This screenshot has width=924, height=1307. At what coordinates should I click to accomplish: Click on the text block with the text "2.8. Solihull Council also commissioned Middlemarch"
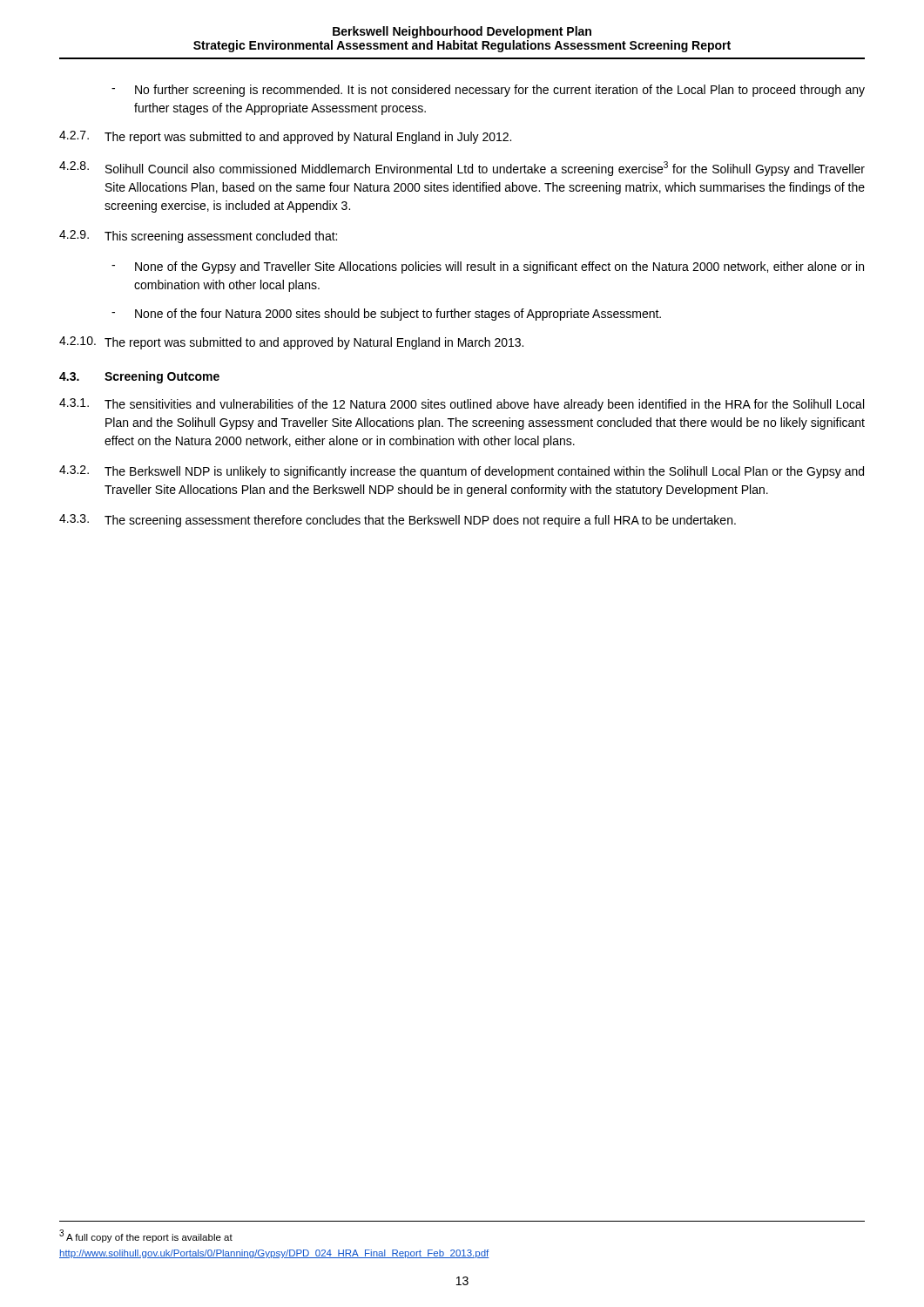pos(462,187)
